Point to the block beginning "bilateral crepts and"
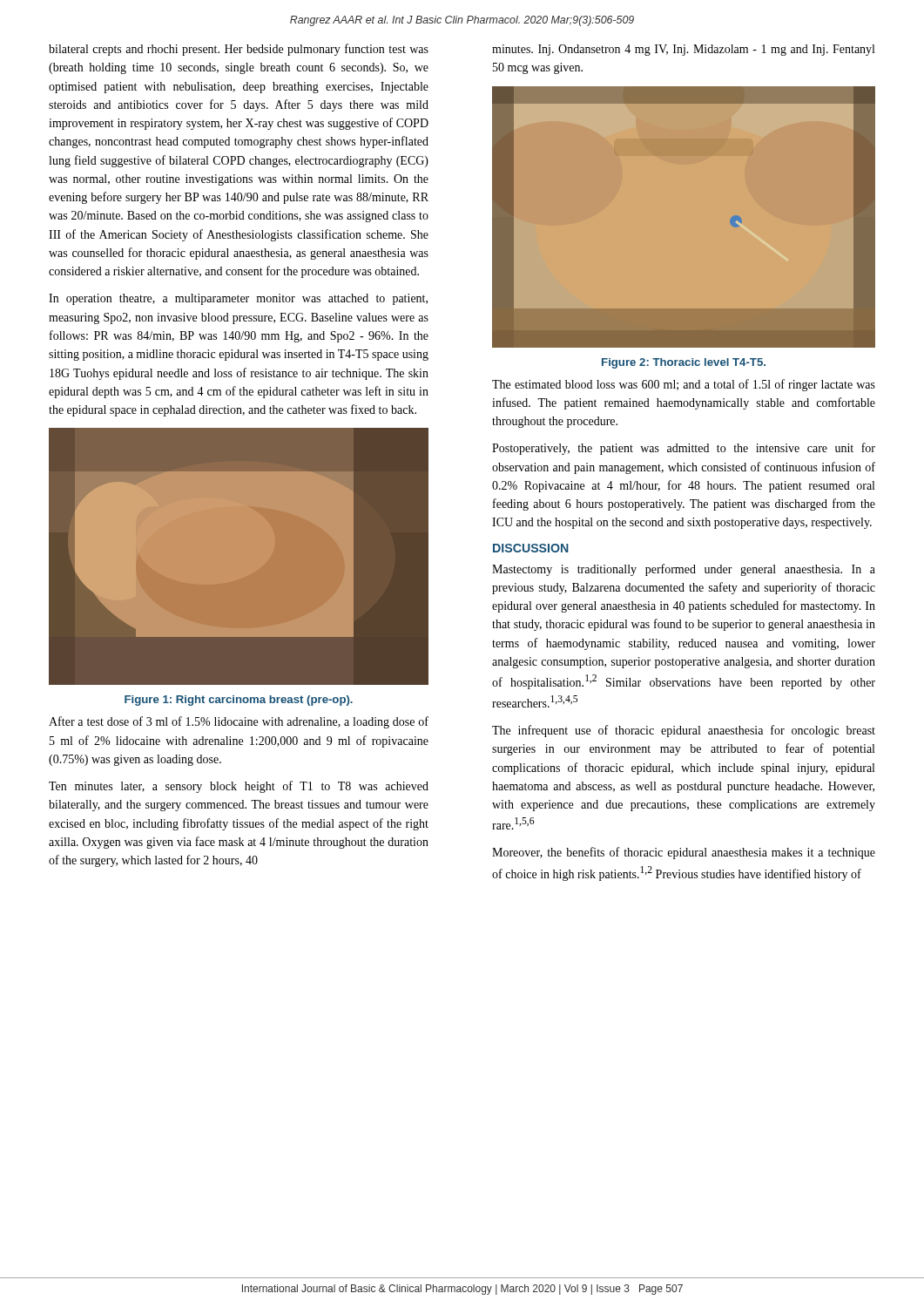 239,160
